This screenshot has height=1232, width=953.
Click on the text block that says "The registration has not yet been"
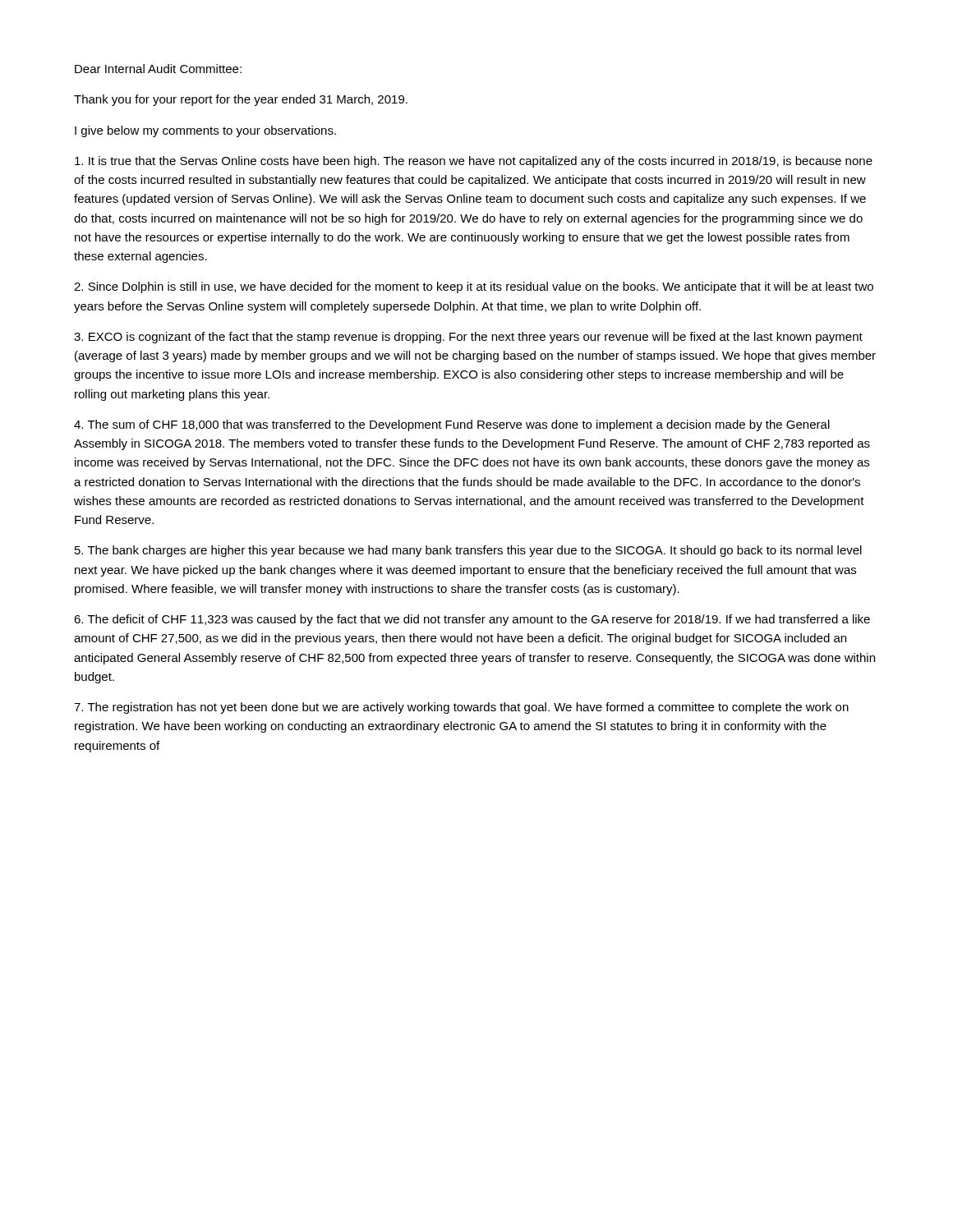[461, 726]
